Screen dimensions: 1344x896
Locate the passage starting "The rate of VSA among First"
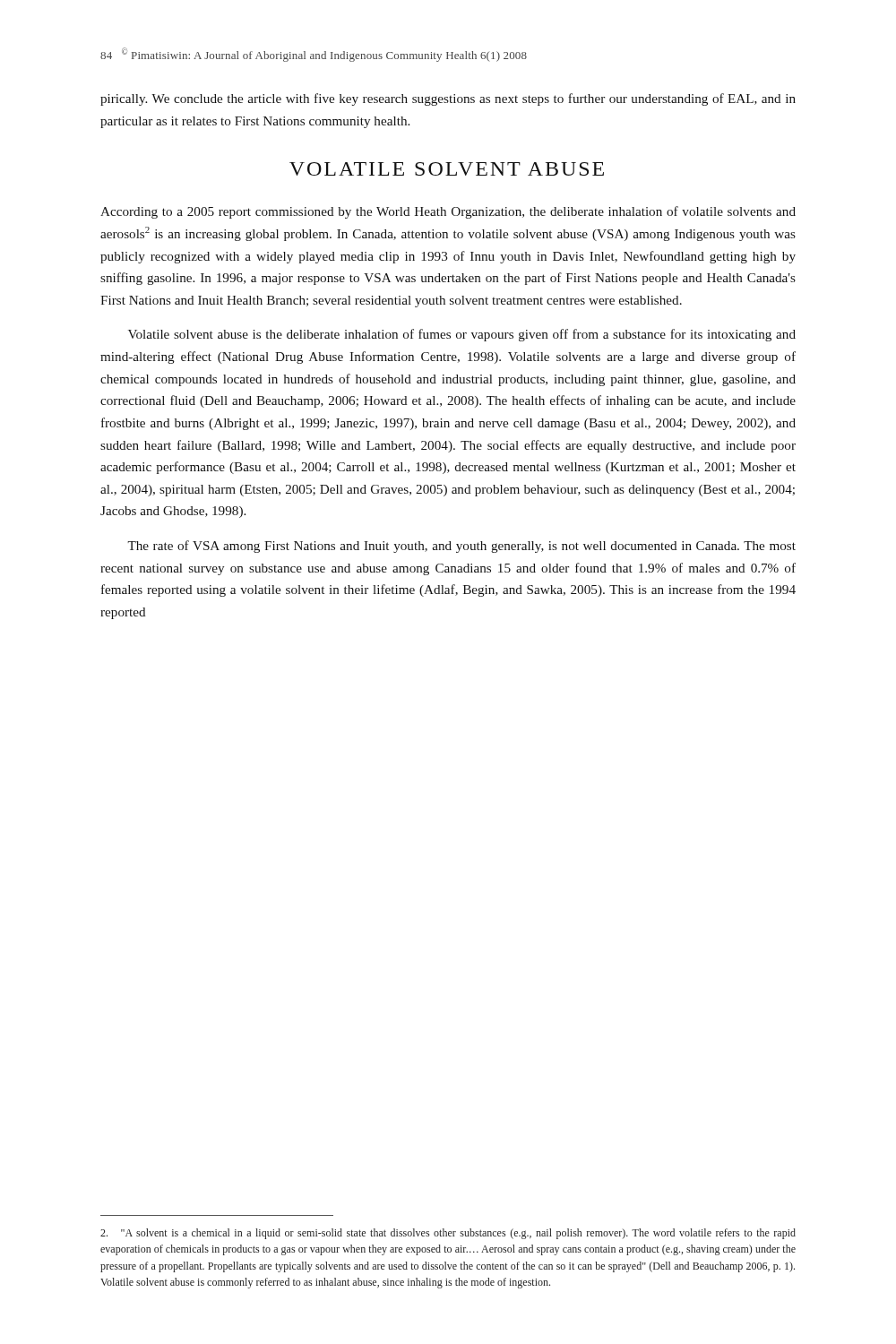(x=448, y=578)
